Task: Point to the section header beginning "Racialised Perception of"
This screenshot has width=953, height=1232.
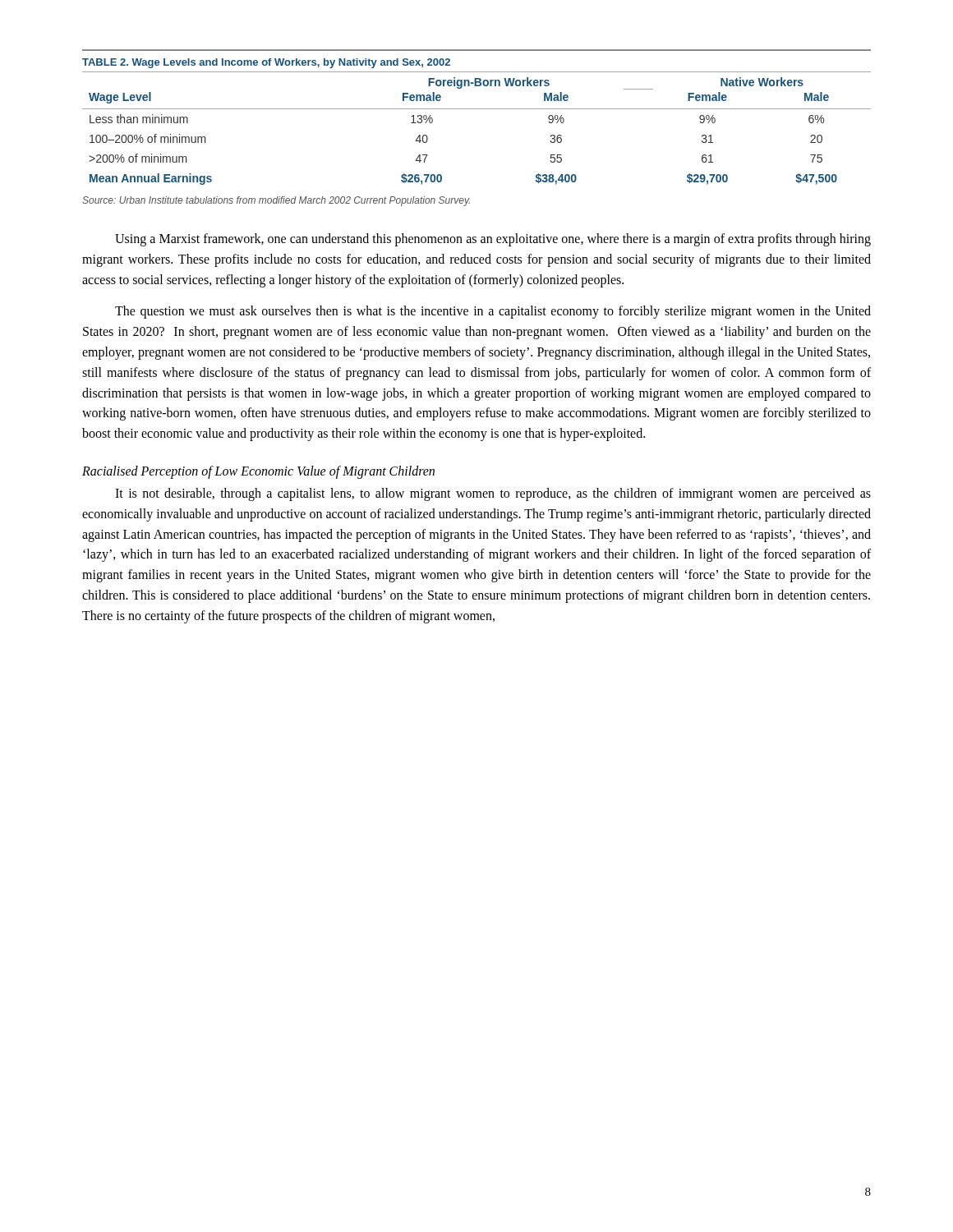Action: pos(259,471)
